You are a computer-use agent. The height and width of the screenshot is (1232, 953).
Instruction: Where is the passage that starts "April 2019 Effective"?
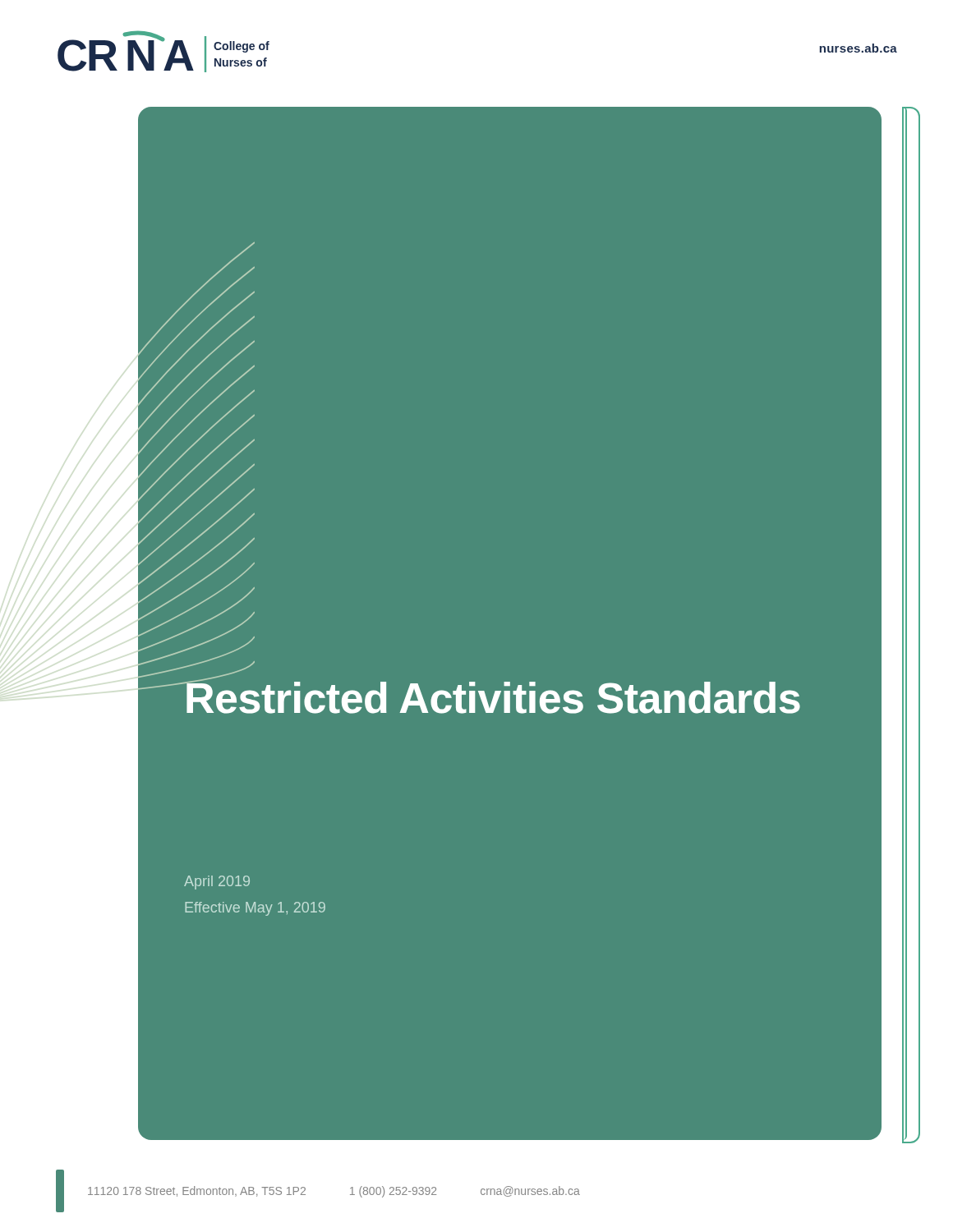tap(255, 895)
